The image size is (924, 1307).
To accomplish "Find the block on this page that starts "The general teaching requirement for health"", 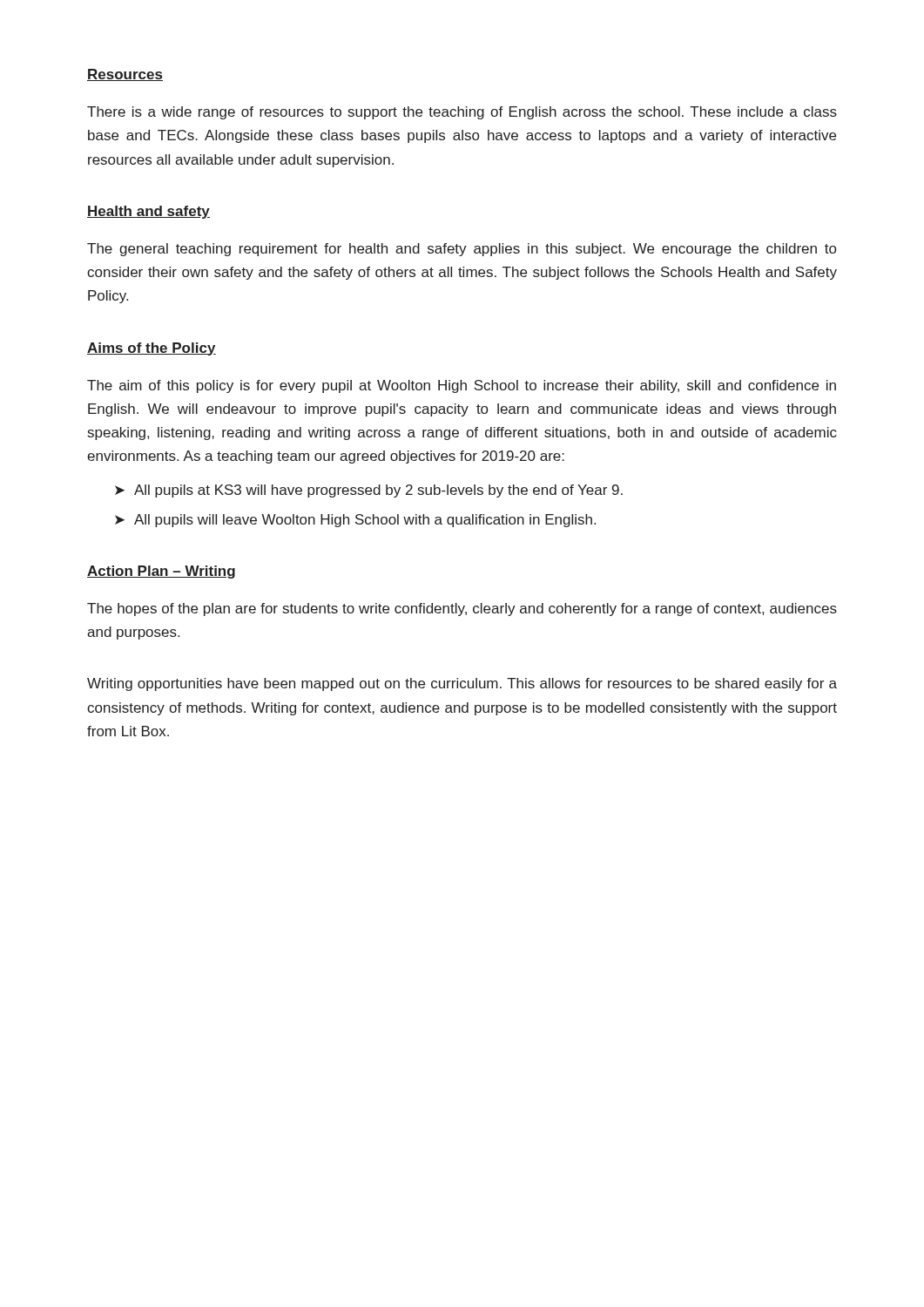I will pos(462,273).
